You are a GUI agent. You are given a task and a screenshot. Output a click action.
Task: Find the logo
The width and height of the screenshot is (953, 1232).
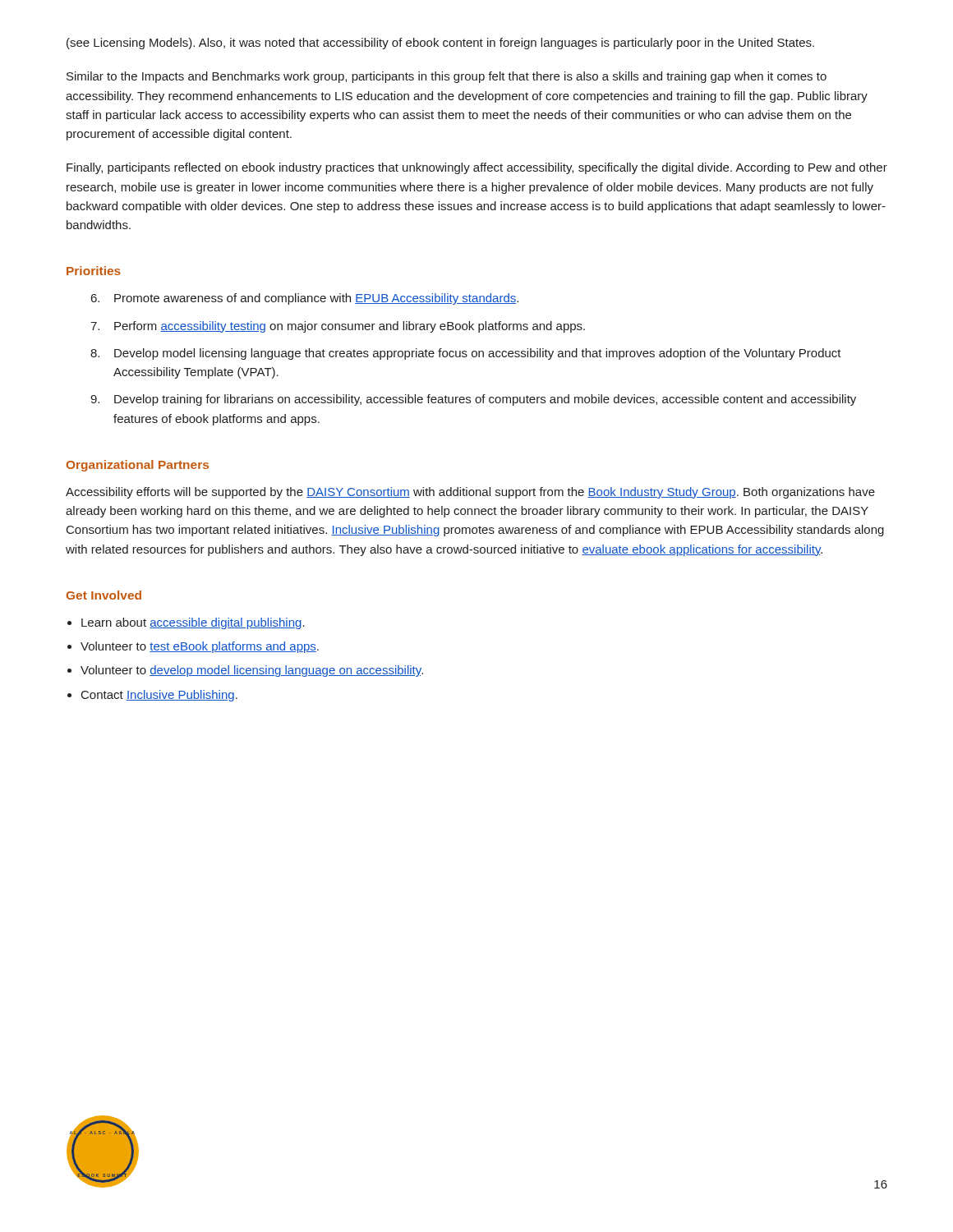click(103, 1153)
